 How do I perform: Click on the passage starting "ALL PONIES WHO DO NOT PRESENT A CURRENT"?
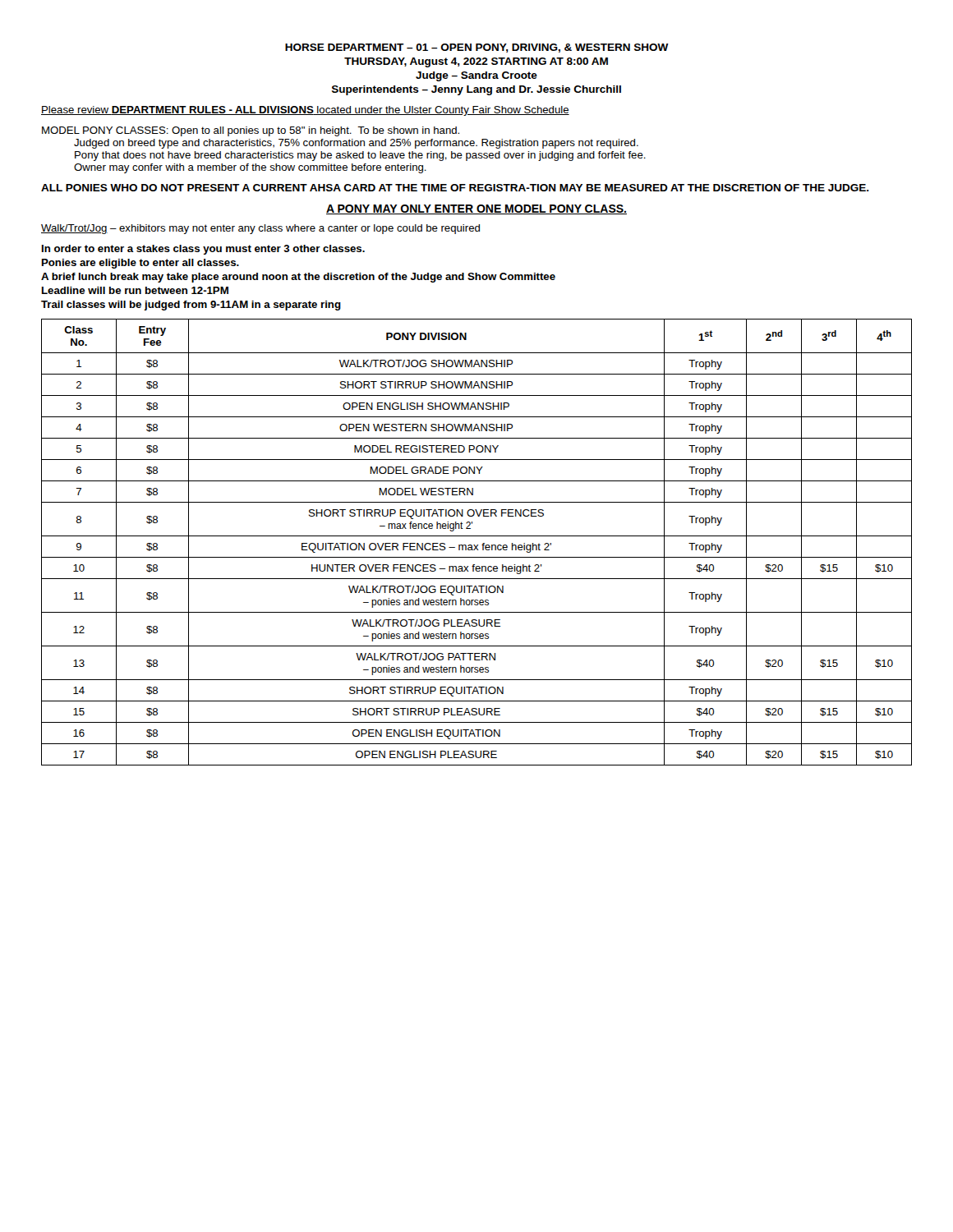click(455, 188)
